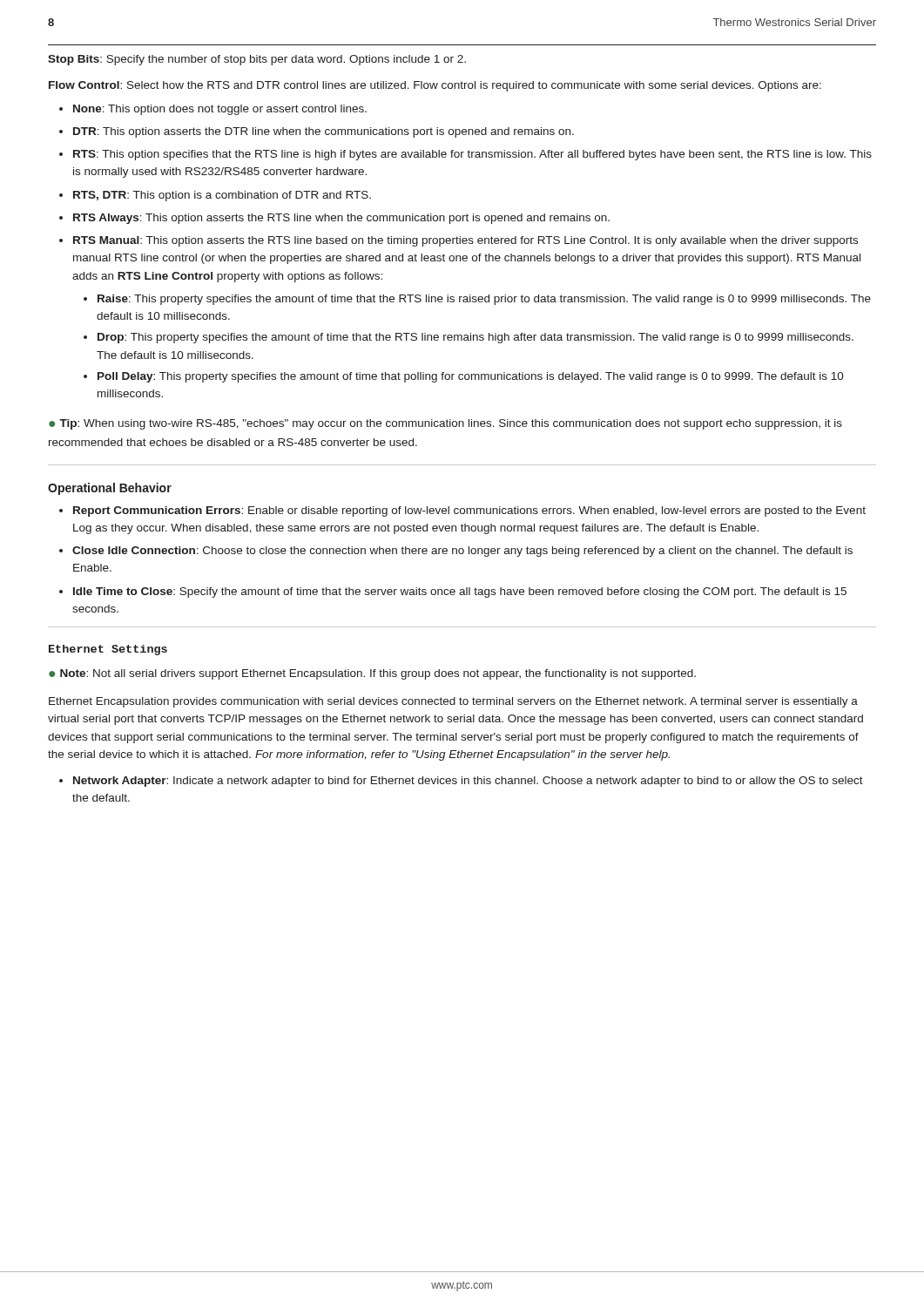The height and width of the screenshot is (1307, 924).
Task: Point to the block beginning "Close Idle Connection: Choose"
Action: (463, 559)
